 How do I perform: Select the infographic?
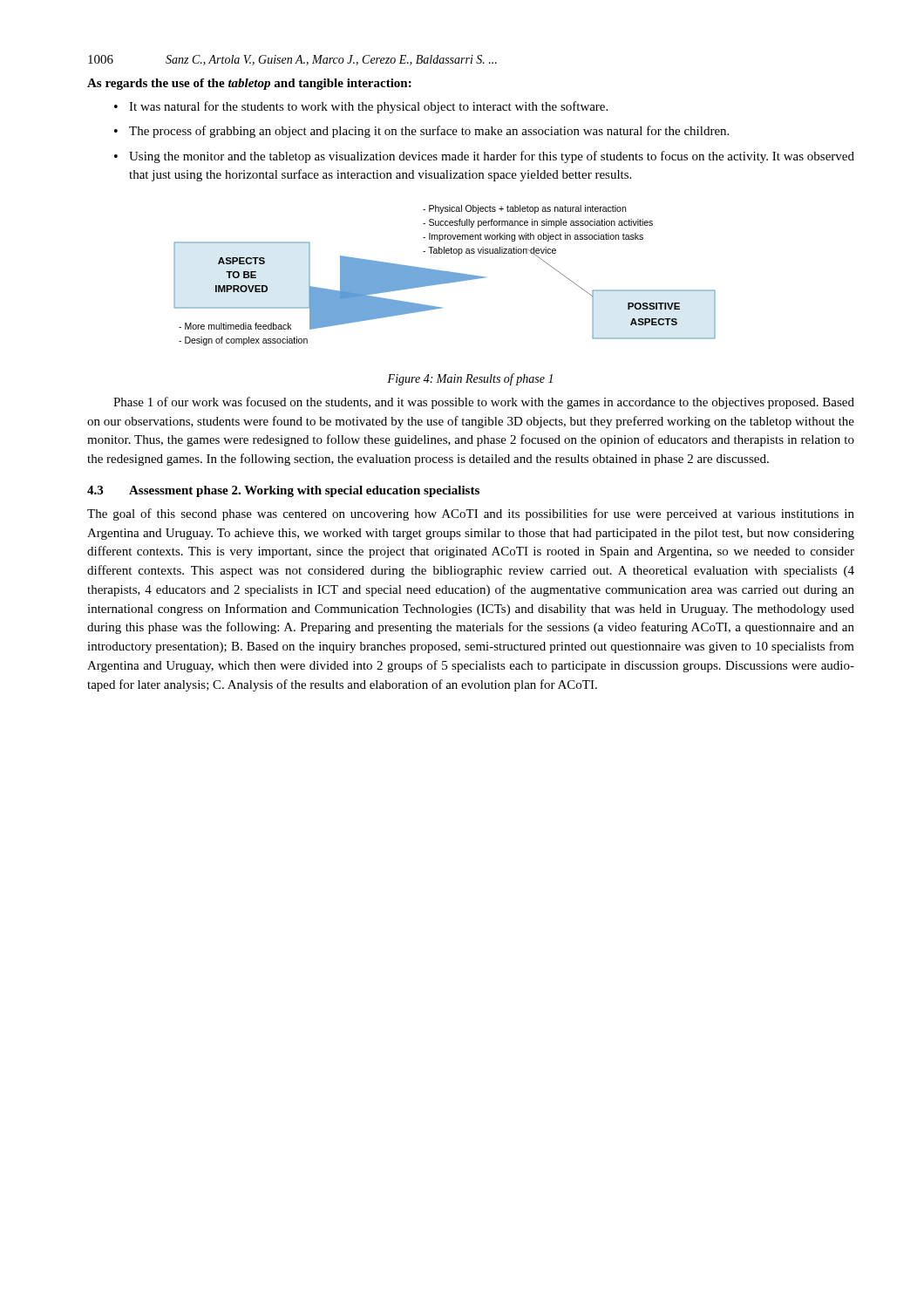click(x=471, y=281)
